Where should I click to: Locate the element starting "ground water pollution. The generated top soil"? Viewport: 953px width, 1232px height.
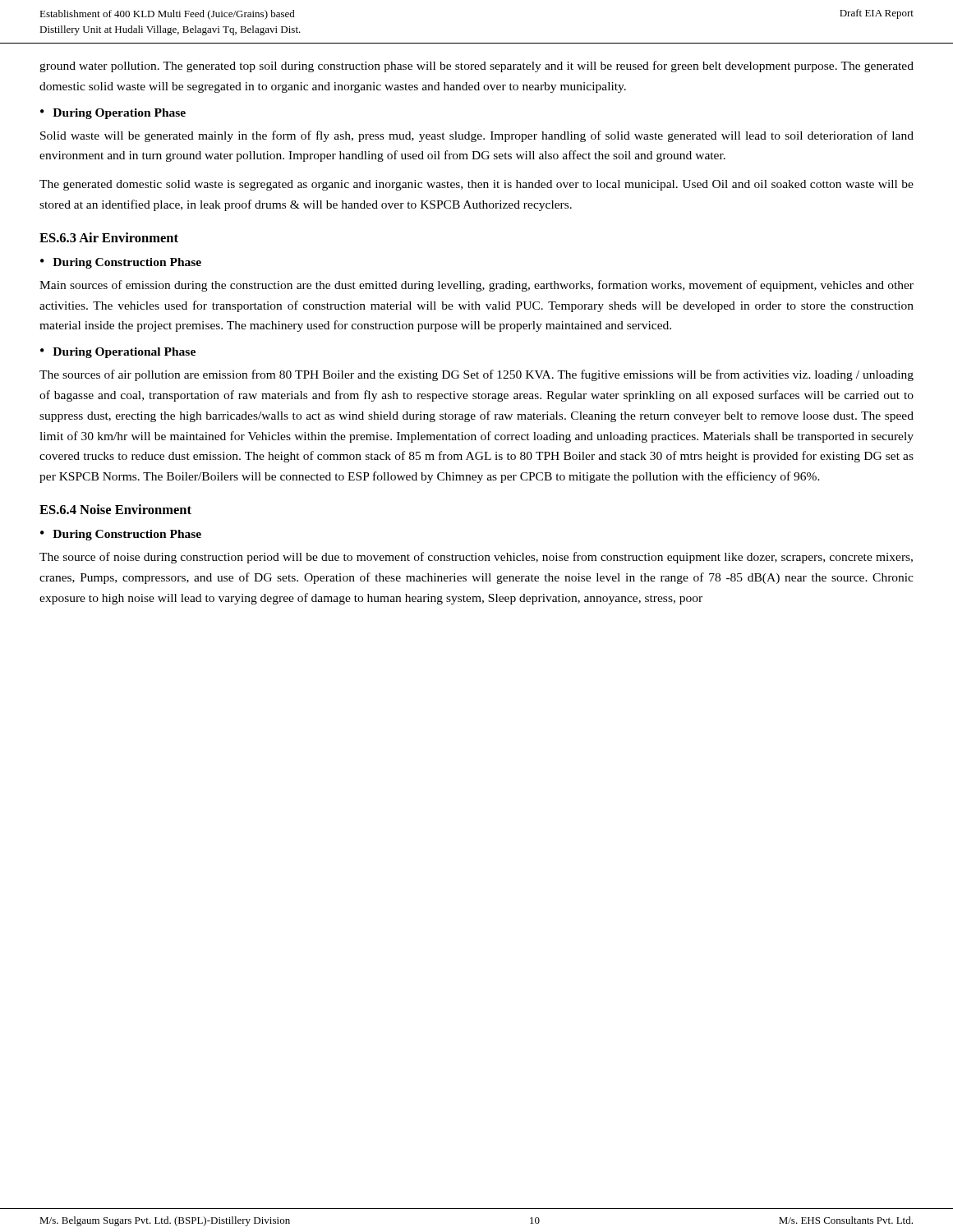[476, 75]
